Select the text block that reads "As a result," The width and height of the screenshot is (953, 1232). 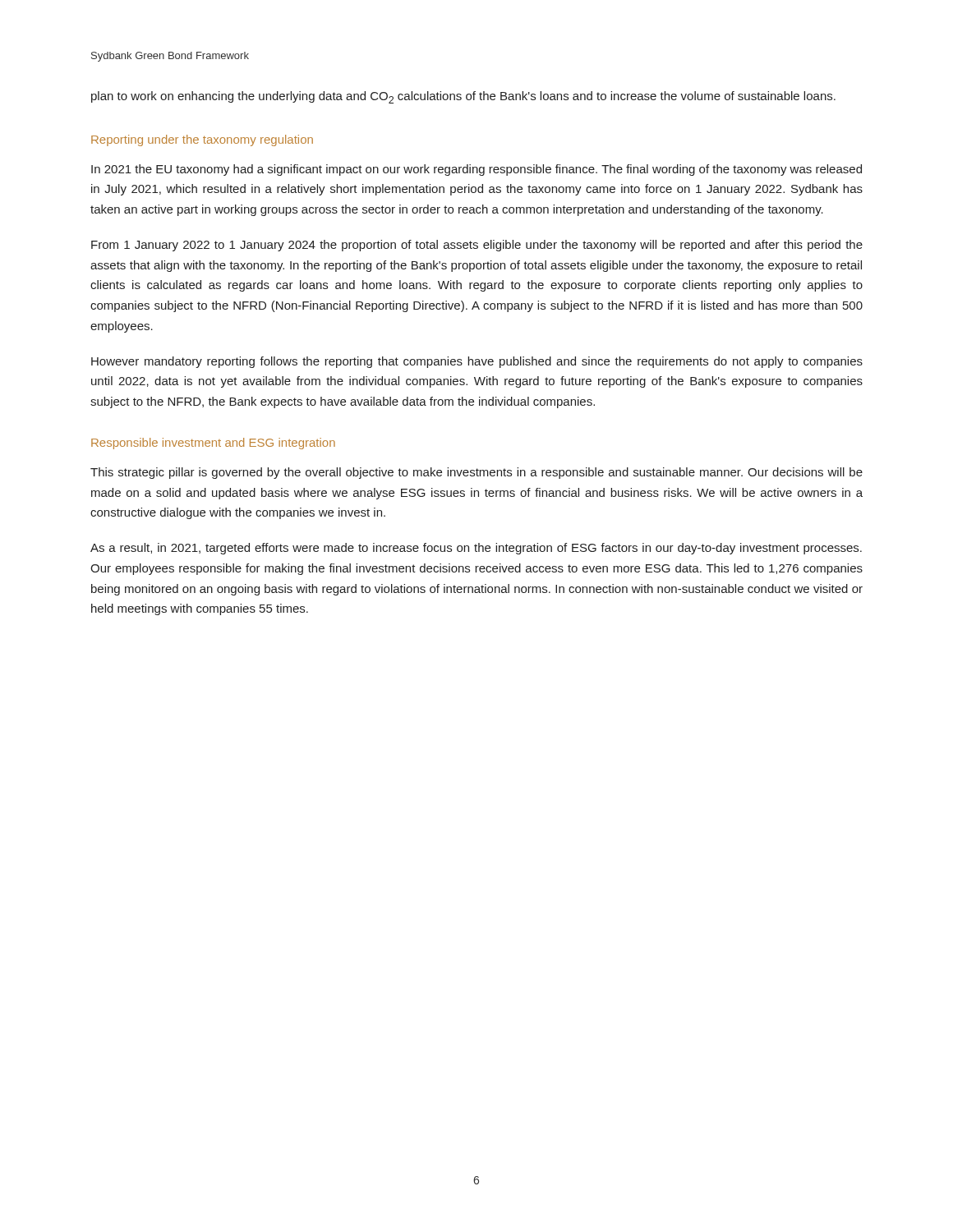point(476,578)
